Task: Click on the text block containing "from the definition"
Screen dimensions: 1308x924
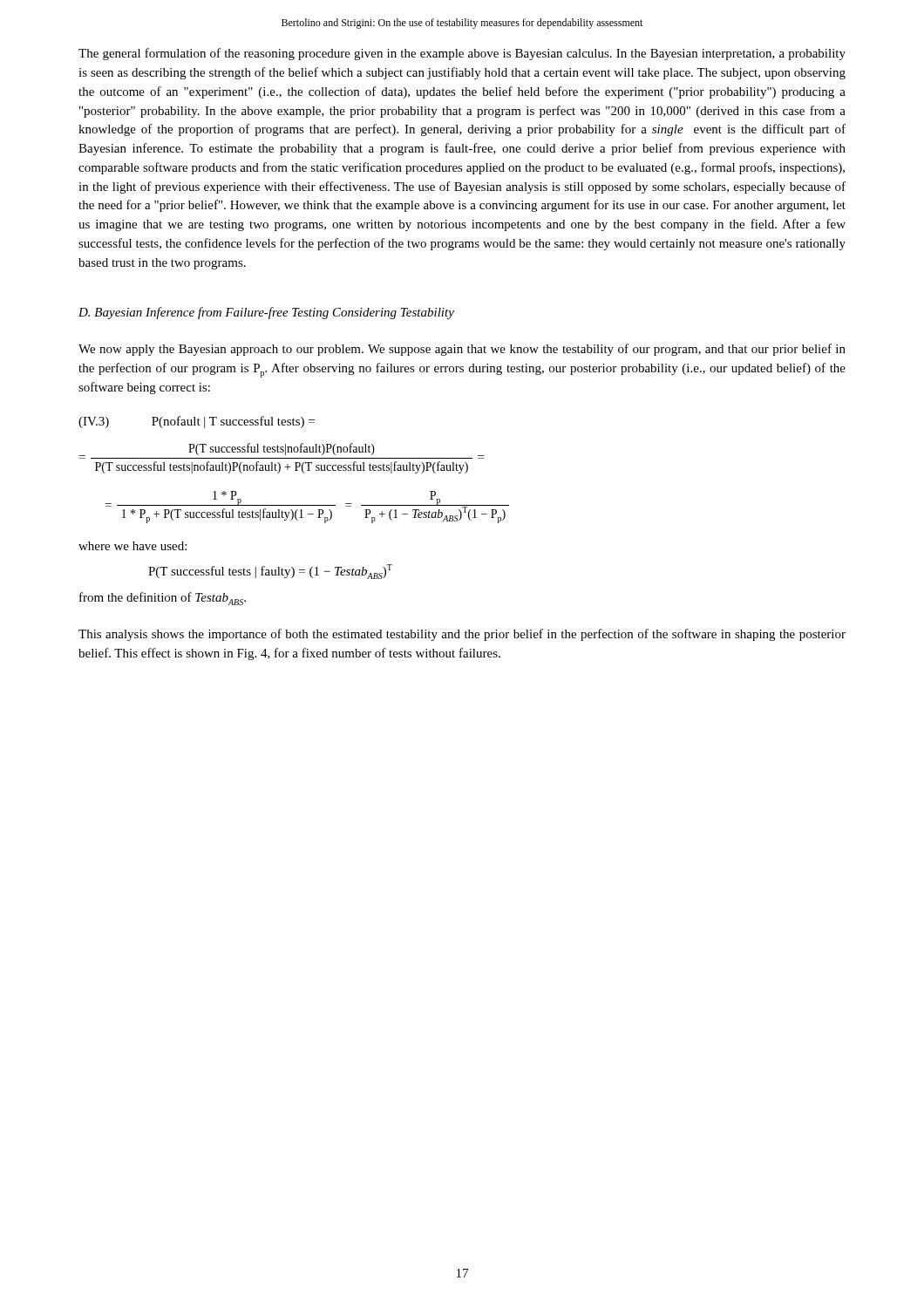Action: (163, 599)
